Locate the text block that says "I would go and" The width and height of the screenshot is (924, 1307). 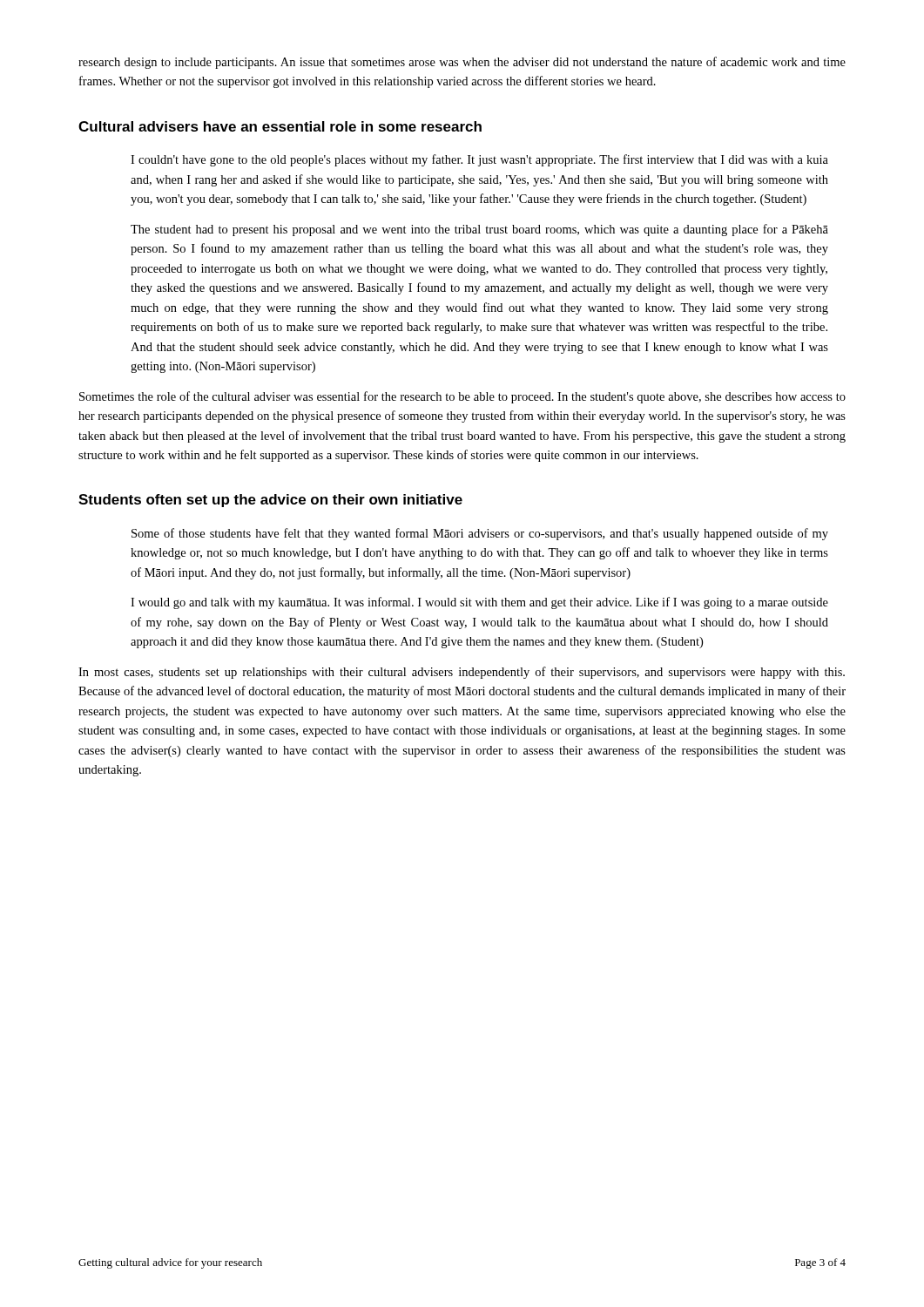pyautogui.click(x=479, y=622)
